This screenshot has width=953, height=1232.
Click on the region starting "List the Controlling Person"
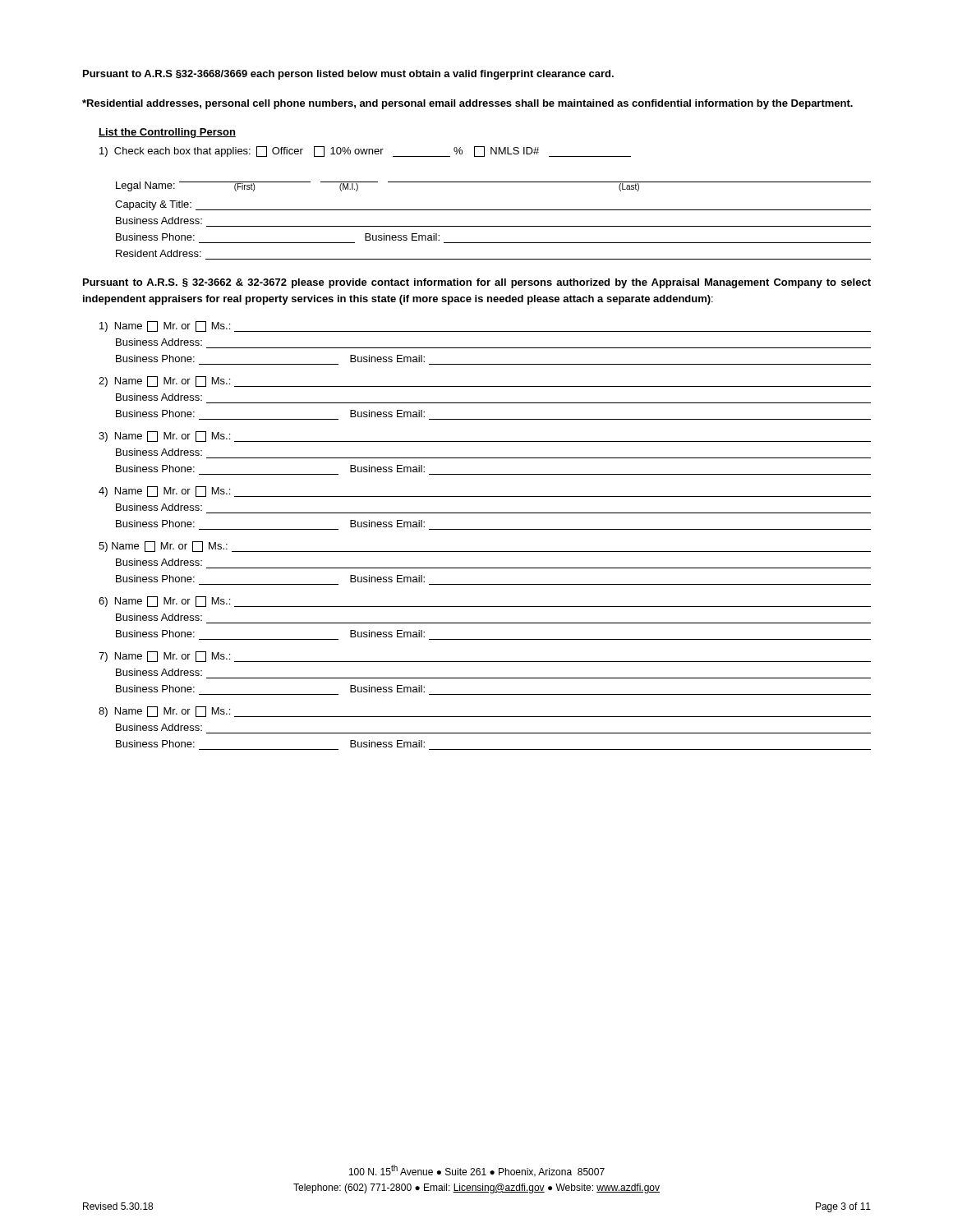167,132
